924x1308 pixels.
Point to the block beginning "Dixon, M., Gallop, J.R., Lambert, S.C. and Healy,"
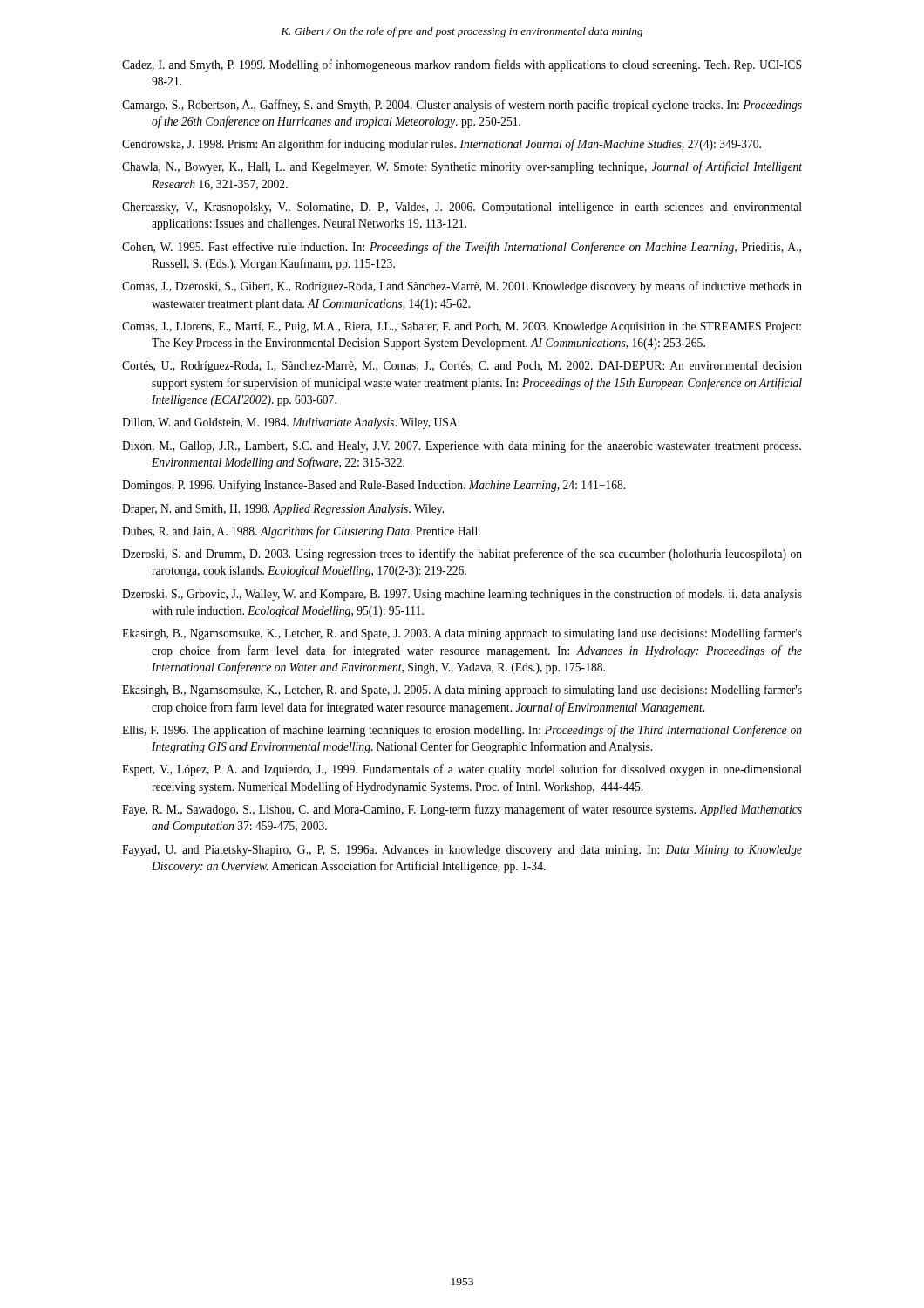[462, 454]
